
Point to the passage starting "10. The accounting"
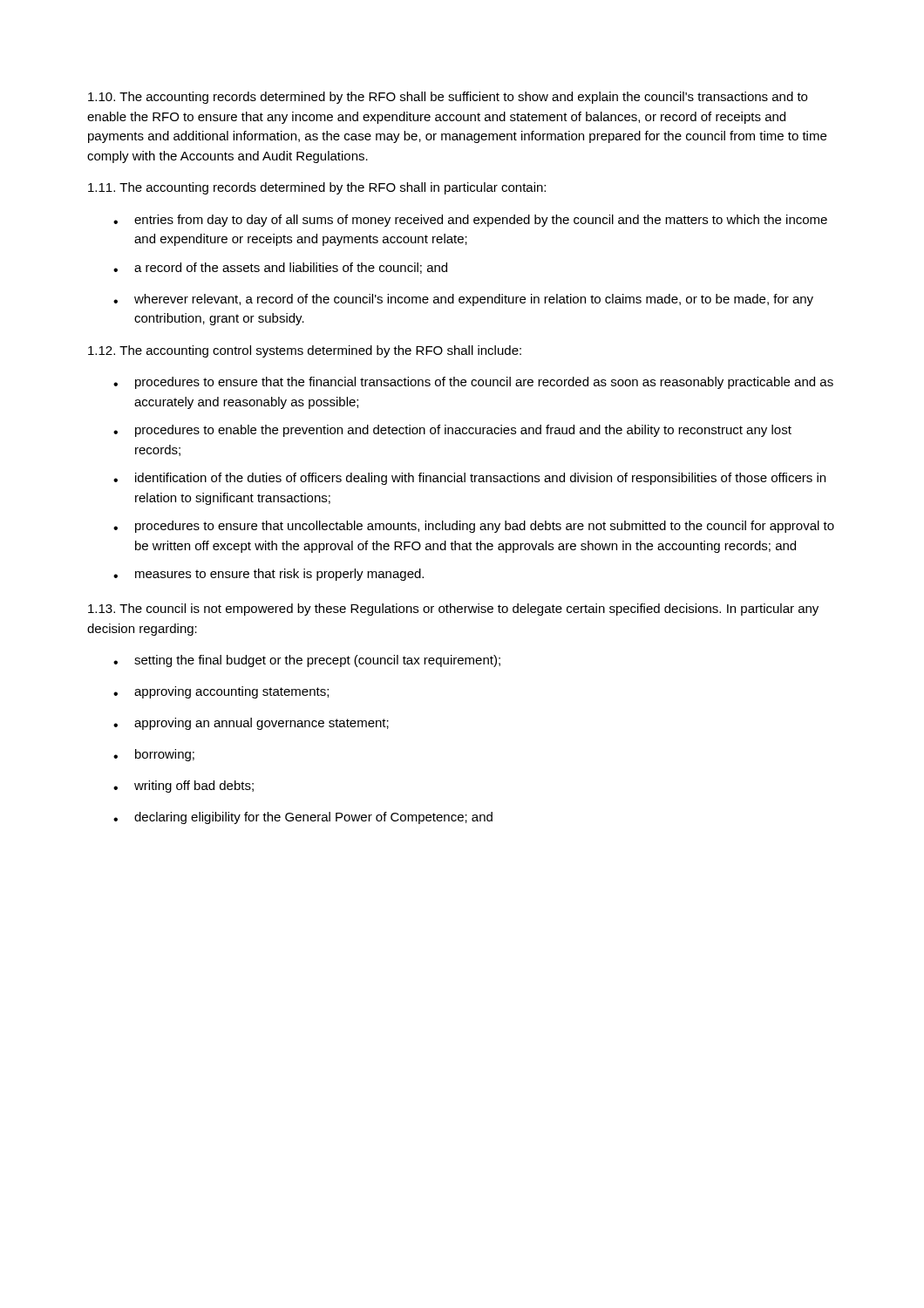[x=457, y=126]
